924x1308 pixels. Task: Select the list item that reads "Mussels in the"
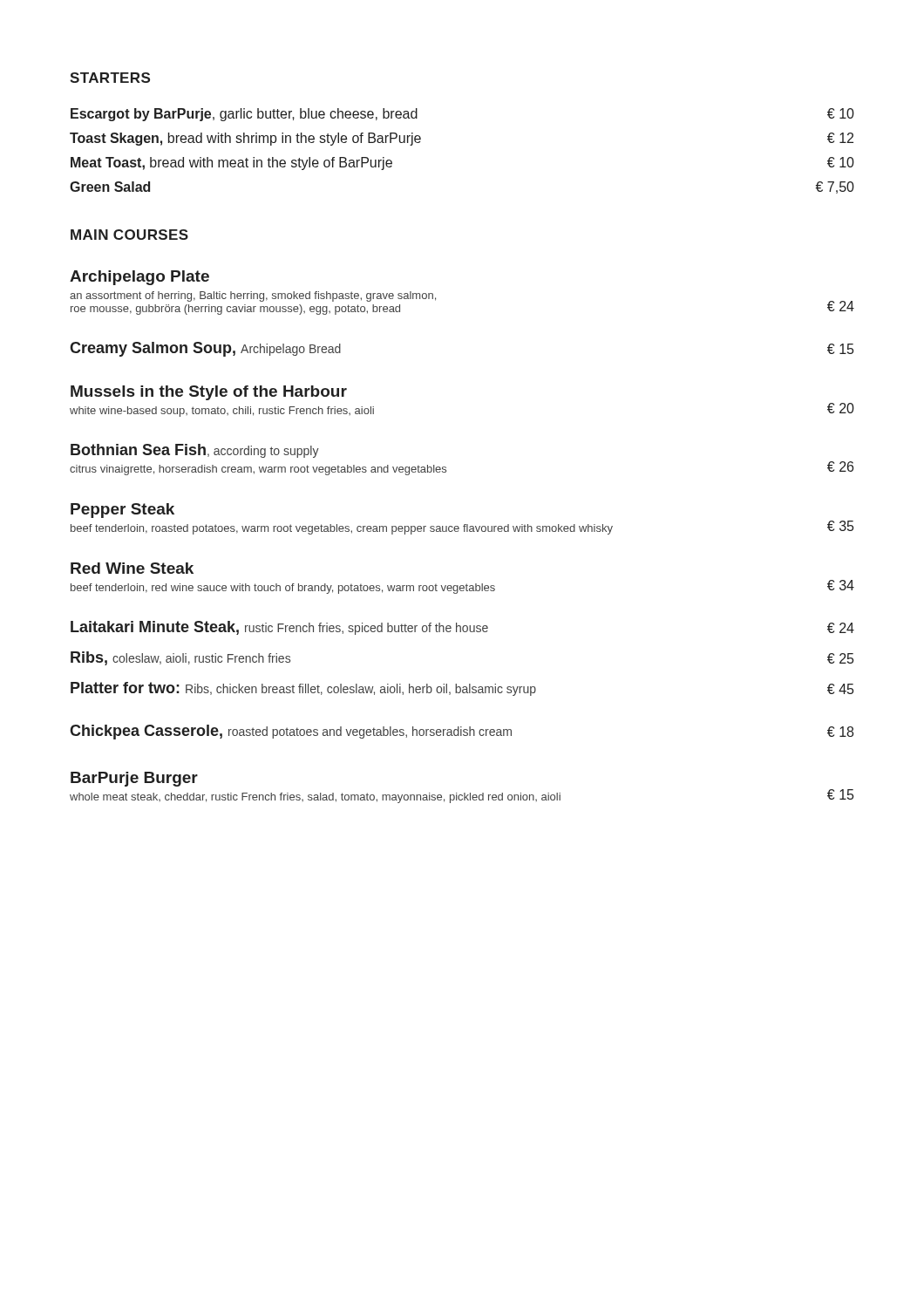pyautogui.click(x=209, y=393)
